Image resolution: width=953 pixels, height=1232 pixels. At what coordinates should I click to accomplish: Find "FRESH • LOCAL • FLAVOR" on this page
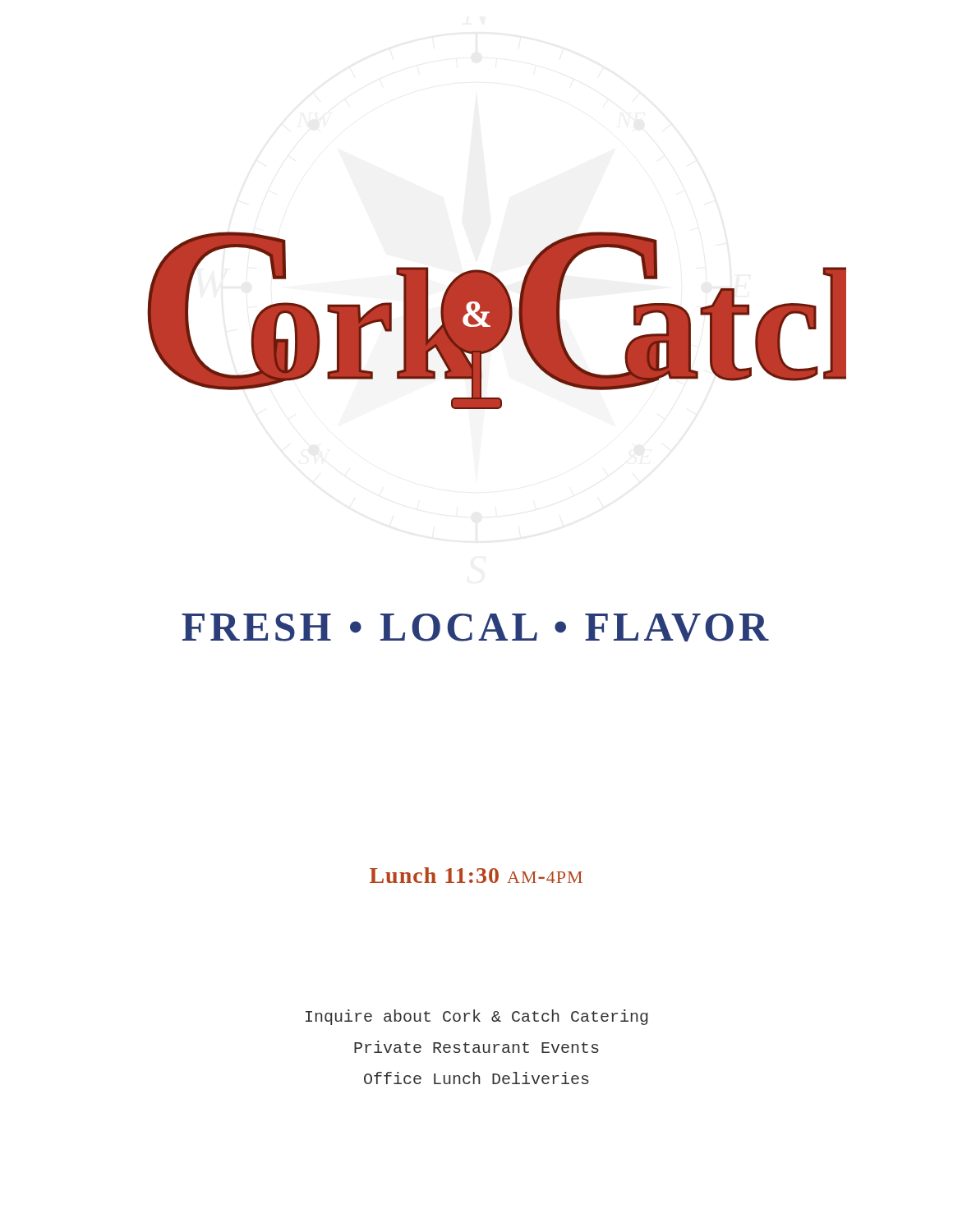click(476, 624)
